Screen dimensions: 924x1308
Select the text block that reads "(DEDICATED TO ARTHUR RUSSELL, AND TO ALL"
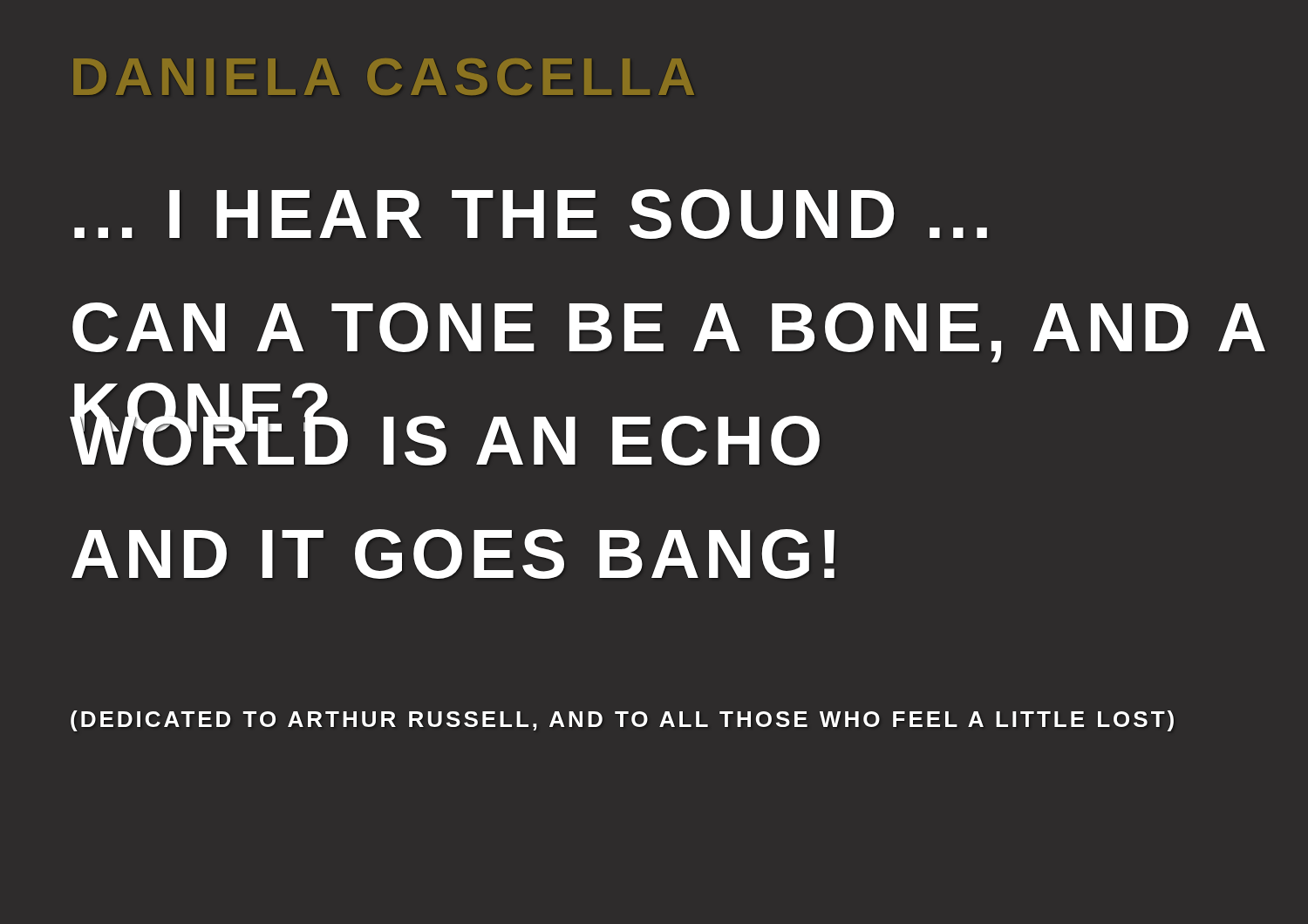click(624, 719)
